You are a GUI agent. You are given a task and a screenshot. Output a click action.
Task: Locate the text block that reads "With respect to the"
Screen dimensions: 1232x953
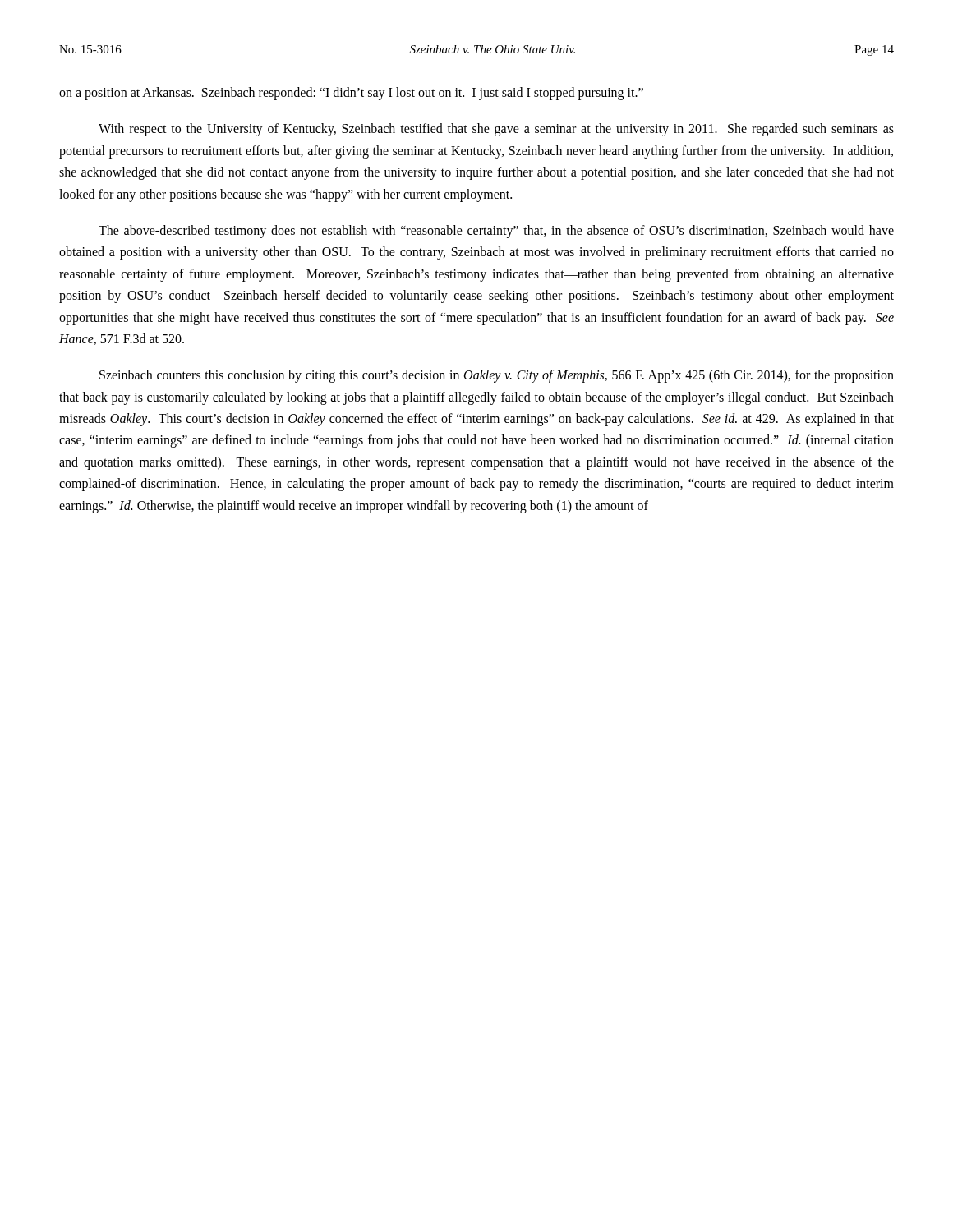click(x=476, y=161)
